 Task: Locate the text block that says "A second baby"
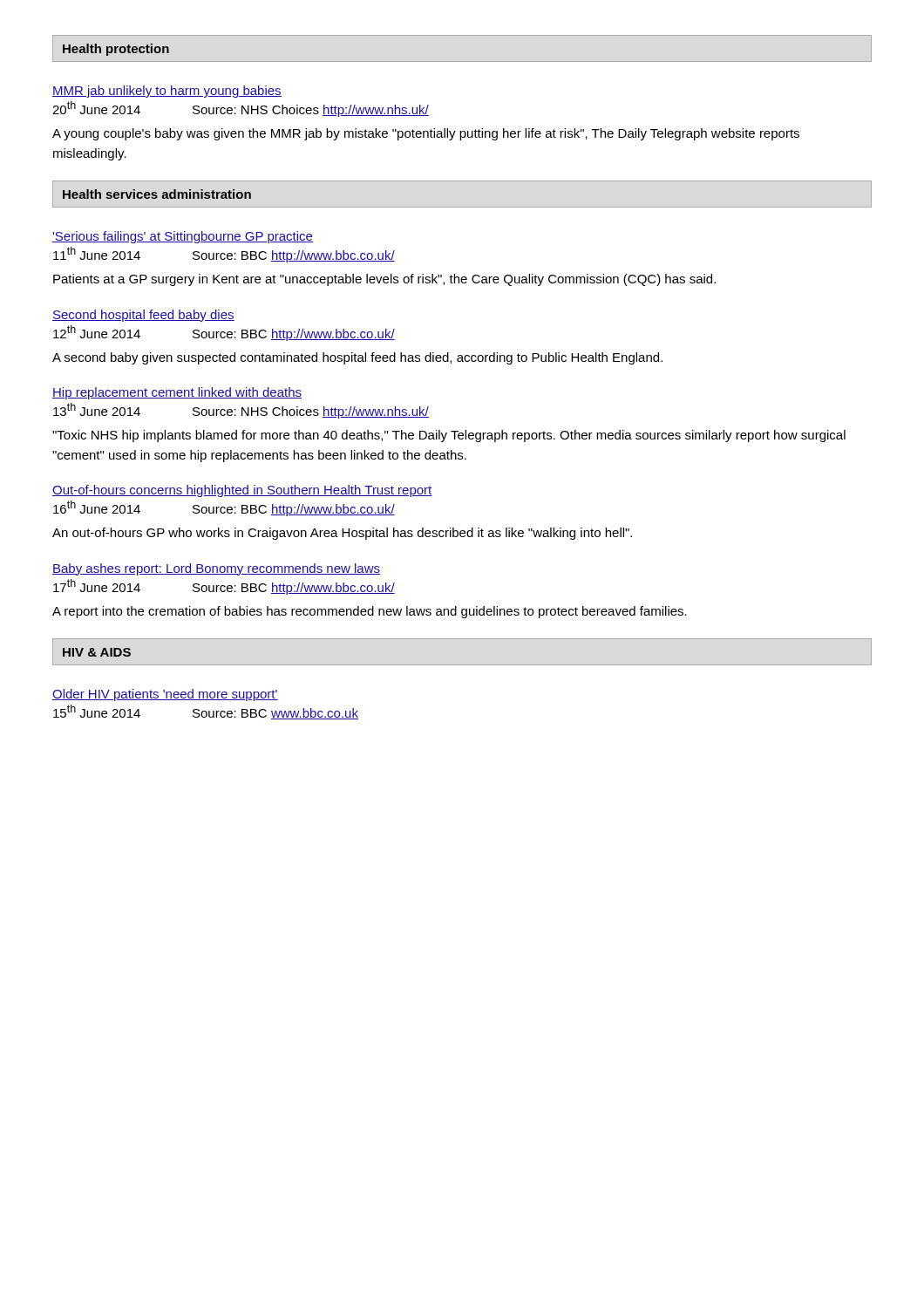(358, 357)
